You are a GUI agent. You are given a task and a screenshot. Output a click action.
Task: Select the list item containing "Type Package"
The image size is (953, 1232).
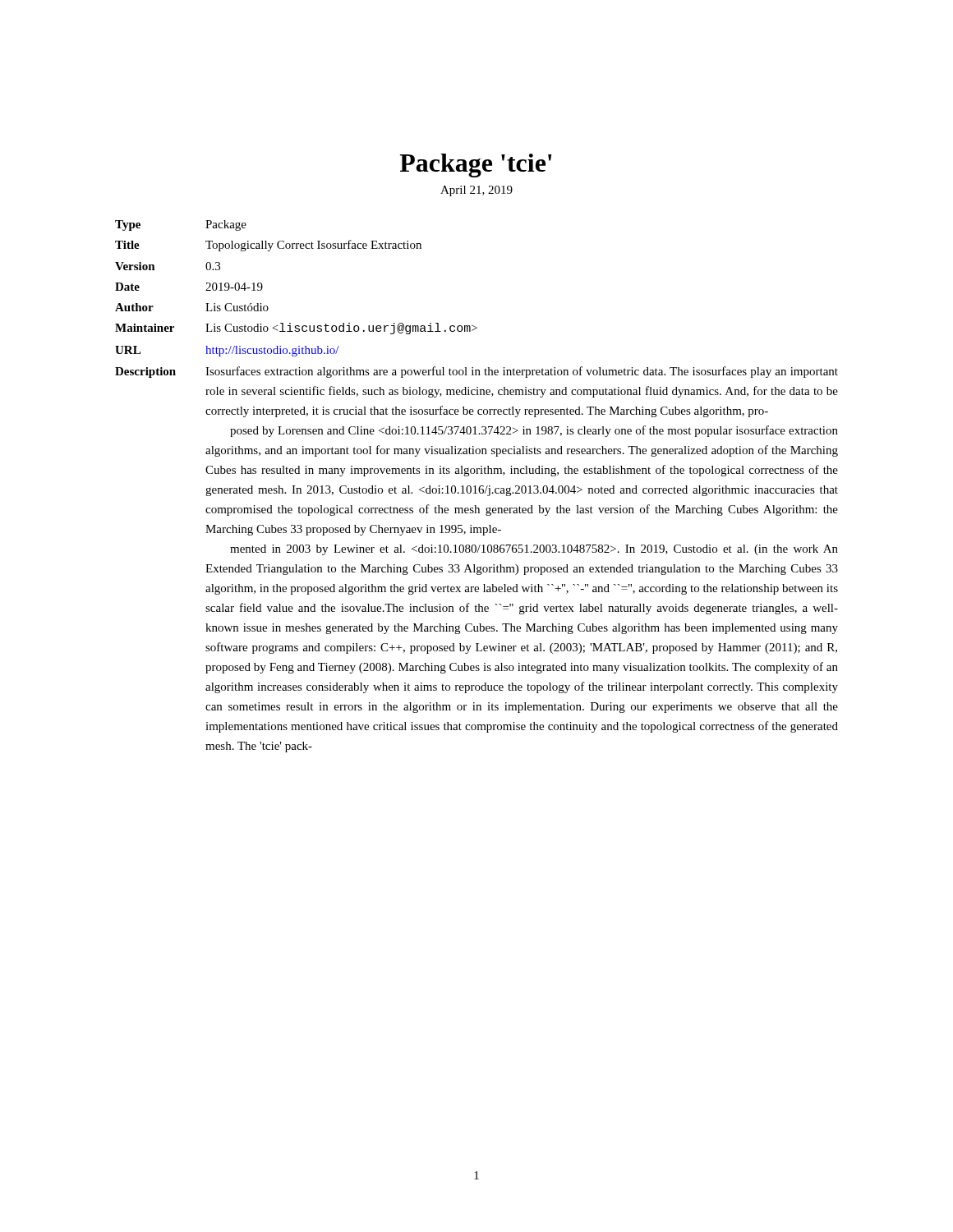(127, 225)
